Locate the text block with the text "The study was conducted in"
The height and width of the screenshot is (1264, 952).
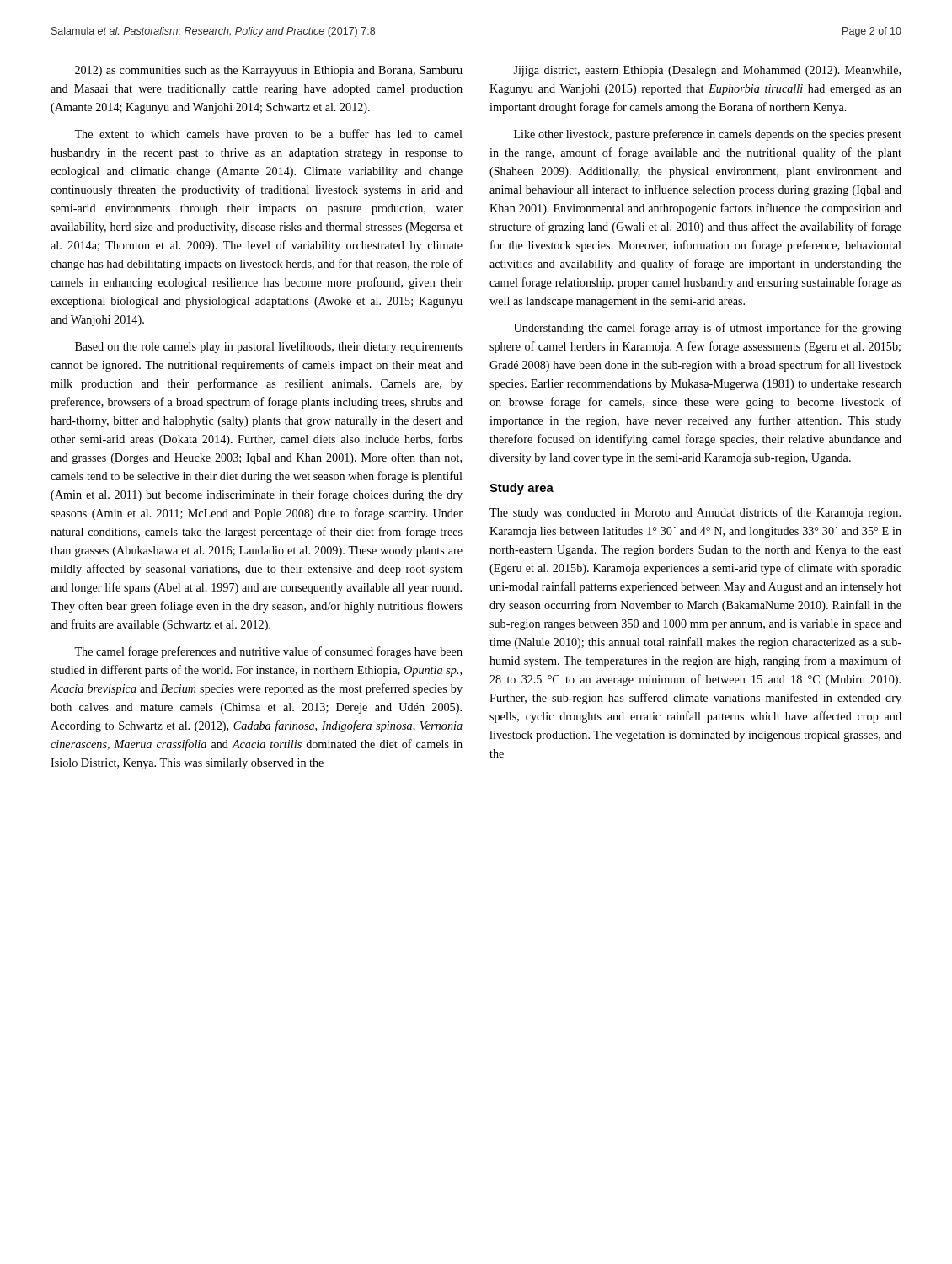coord(695,633)
